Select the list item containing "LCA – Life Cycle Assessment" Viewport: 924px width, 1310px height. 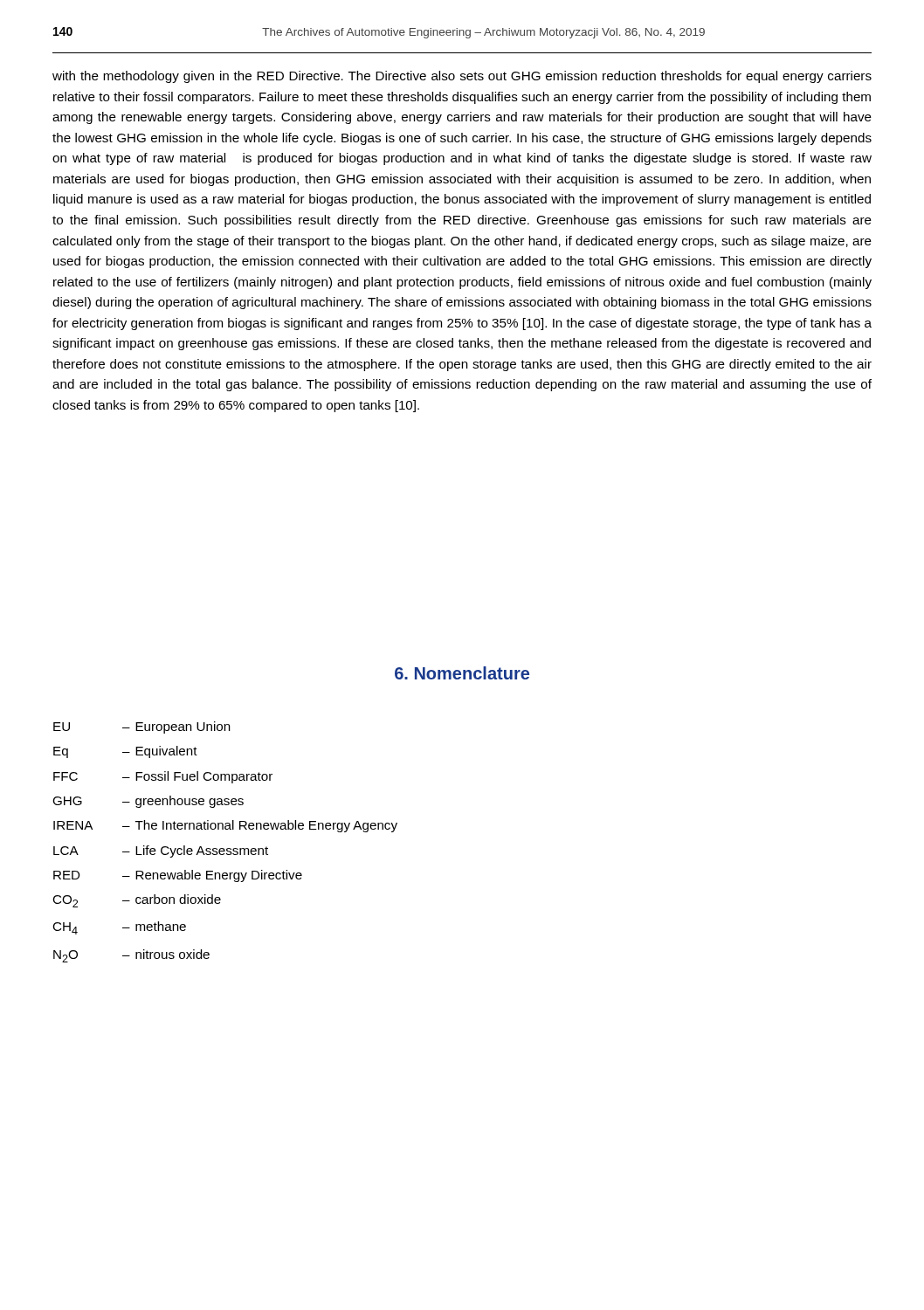coord(161,852)
